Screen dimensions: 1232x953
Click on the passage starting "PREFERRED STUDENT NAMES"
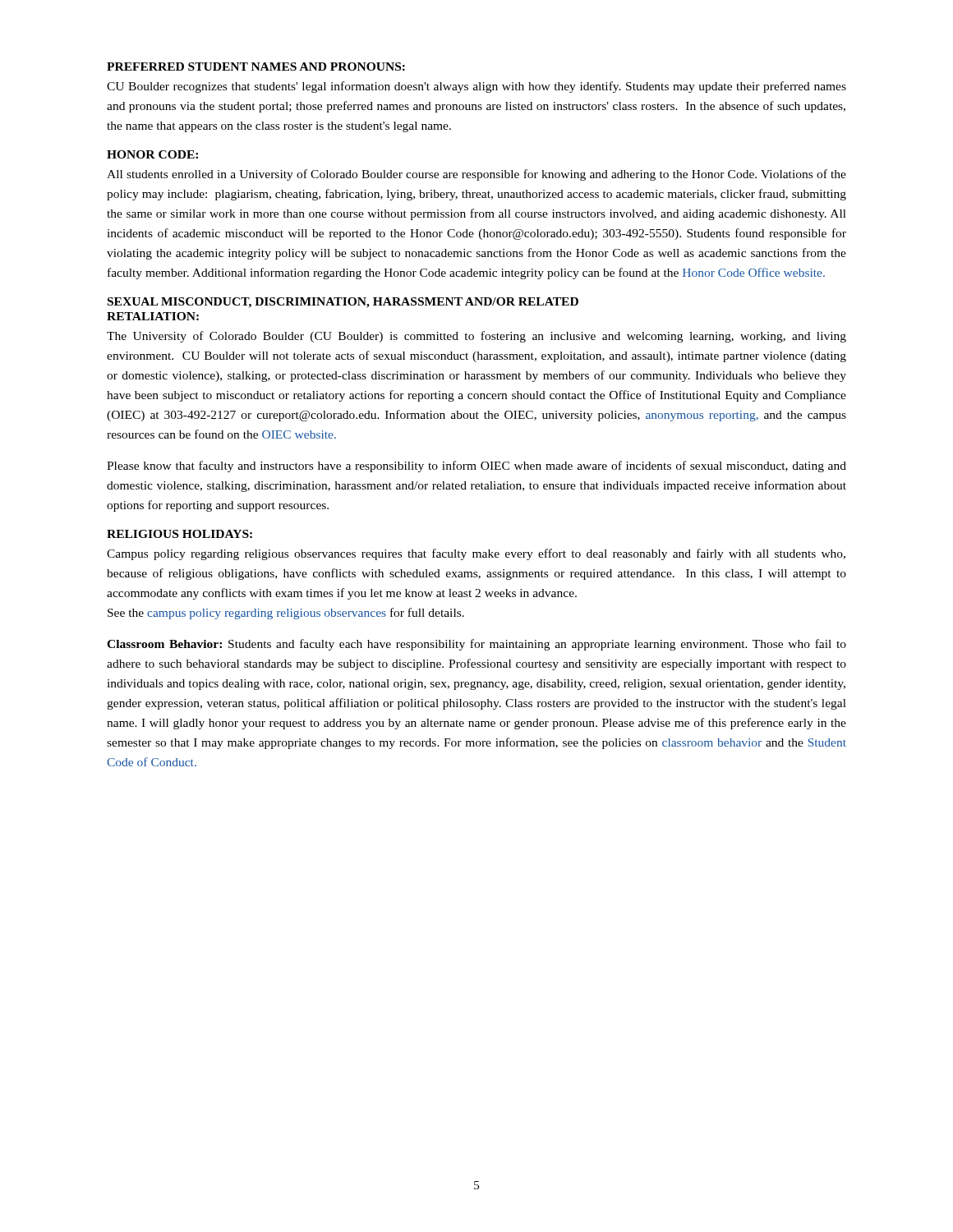256,66
